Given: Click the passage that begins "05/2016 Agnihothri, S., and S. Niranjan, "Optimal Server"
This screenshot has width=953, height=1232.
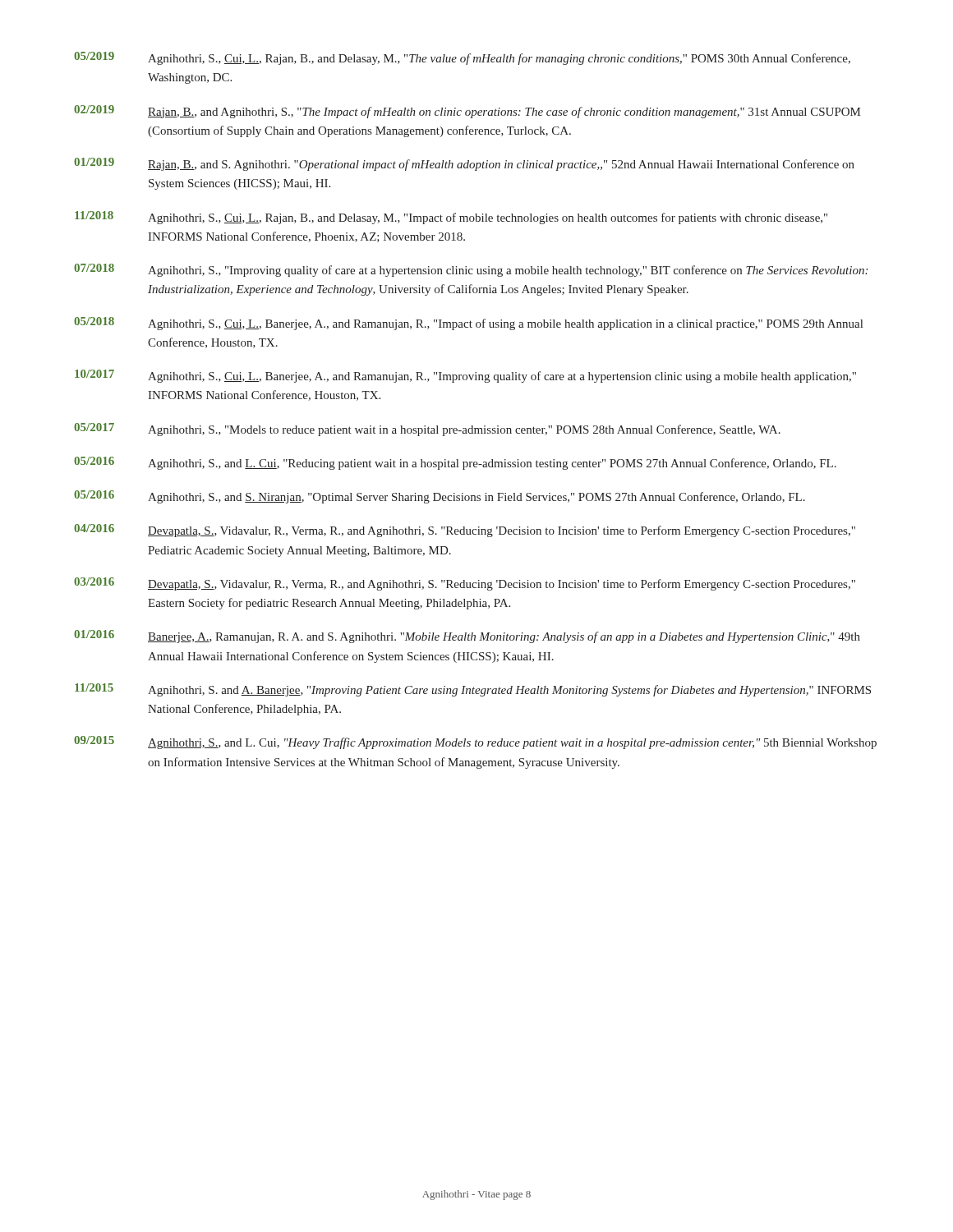Looking at the screenshot, I should click(476, 497).
